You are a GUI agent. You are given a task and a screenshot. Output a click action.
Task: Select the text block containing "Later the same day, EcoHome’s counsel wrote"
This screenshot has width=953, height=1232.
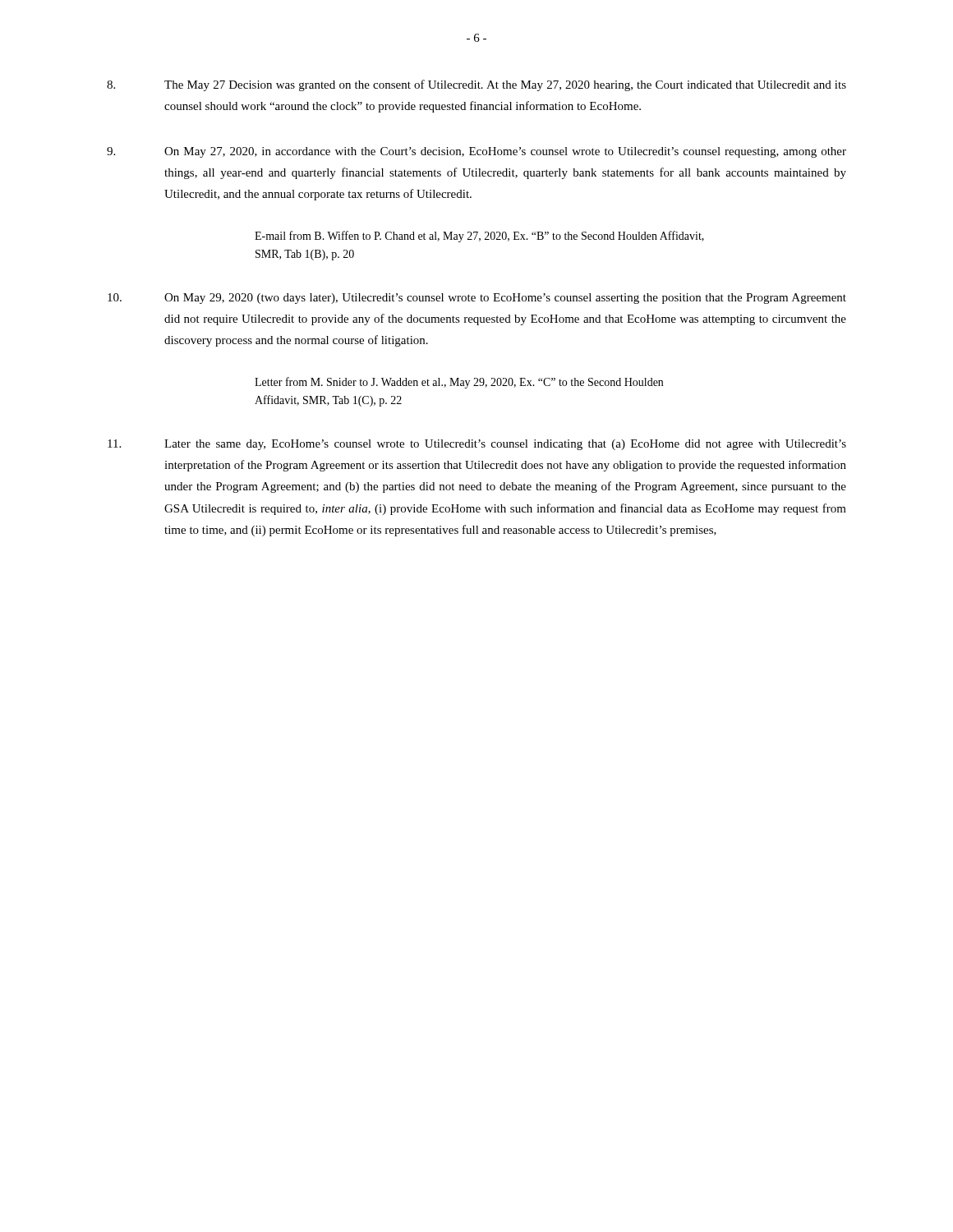click(x=476, y=487)
